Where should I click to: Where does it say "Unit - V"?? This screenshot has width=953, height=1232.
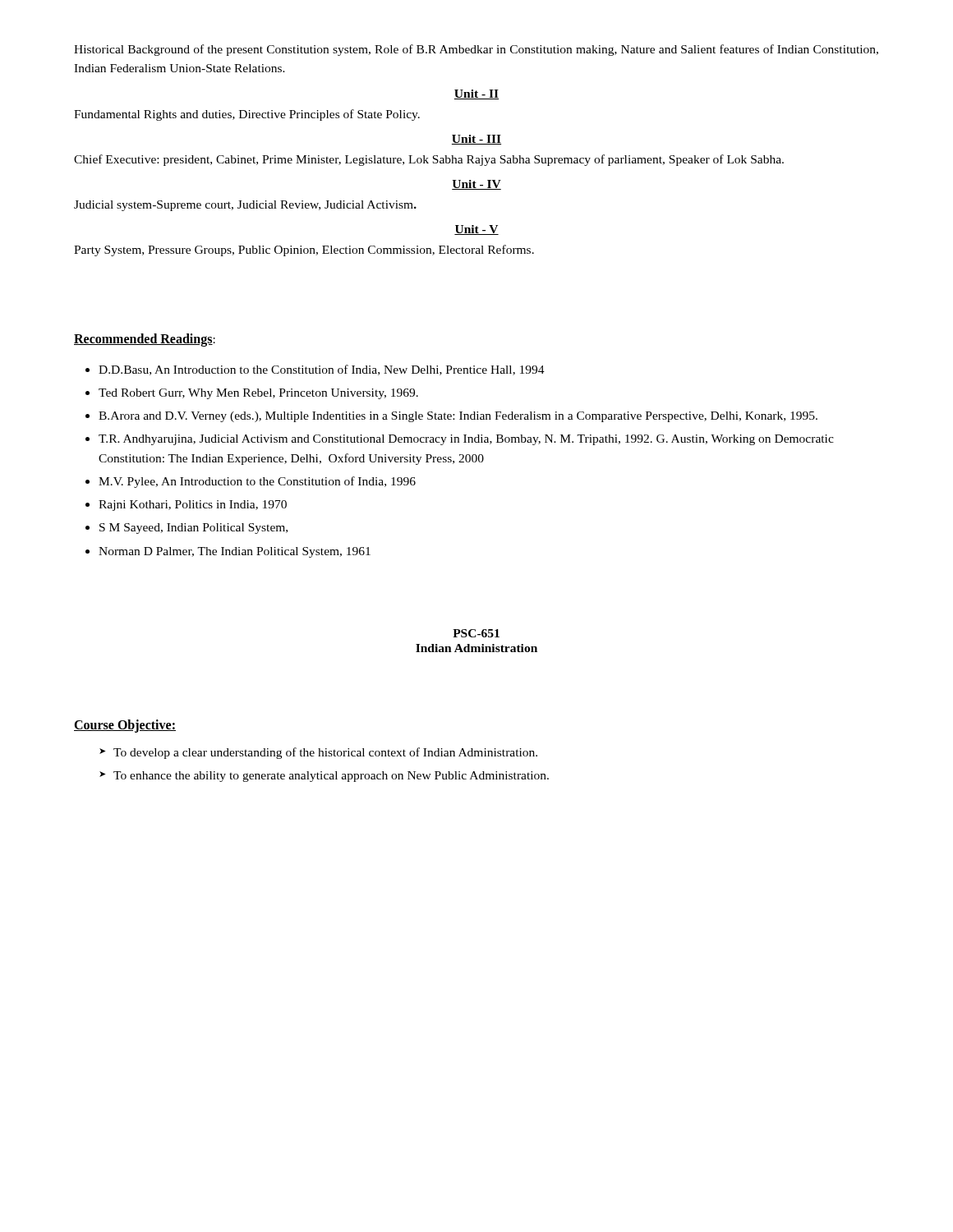point(476,229)
